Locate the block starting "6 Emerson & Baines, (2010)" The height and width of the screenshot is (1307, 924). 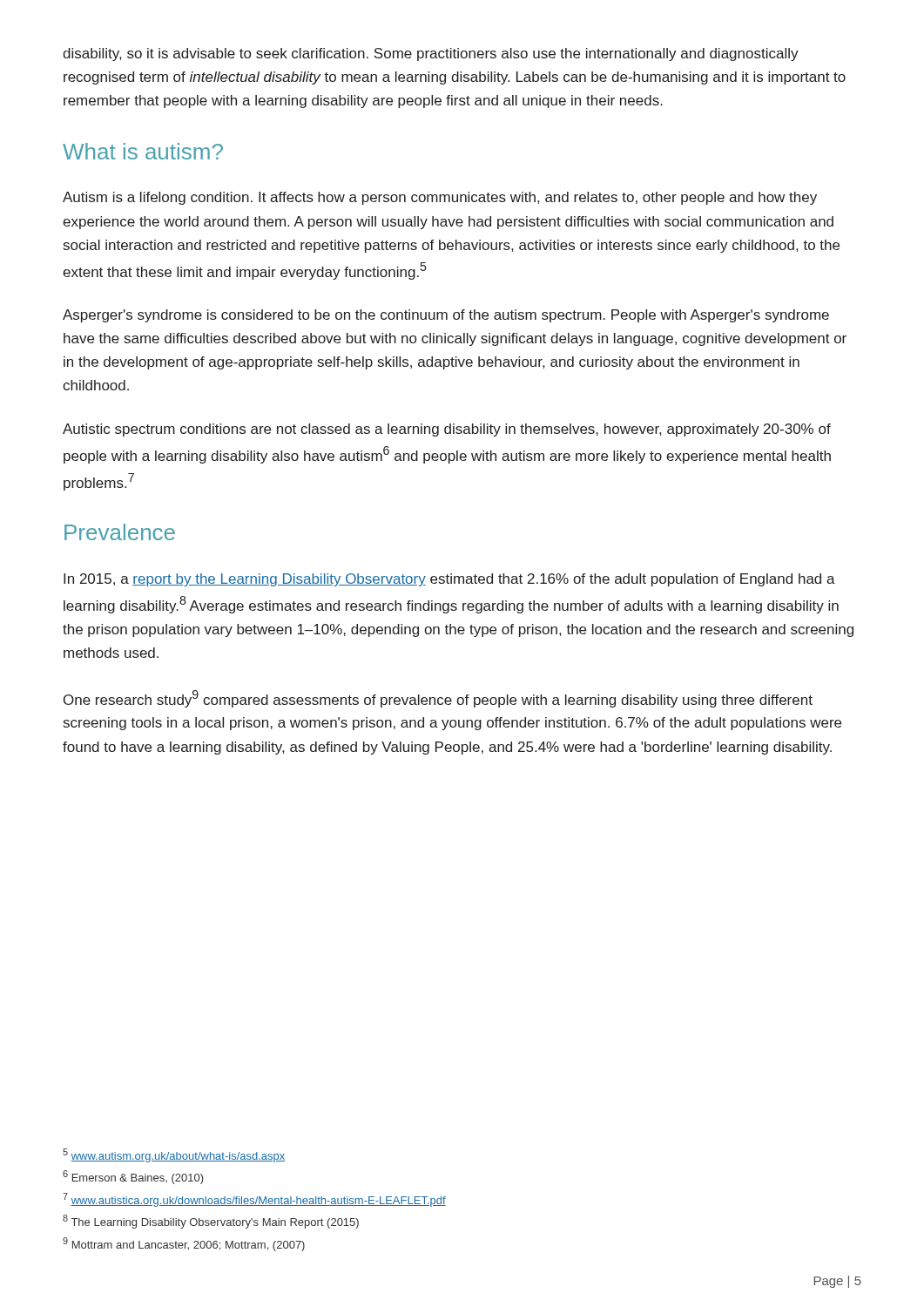click(x=133, y=1177)
